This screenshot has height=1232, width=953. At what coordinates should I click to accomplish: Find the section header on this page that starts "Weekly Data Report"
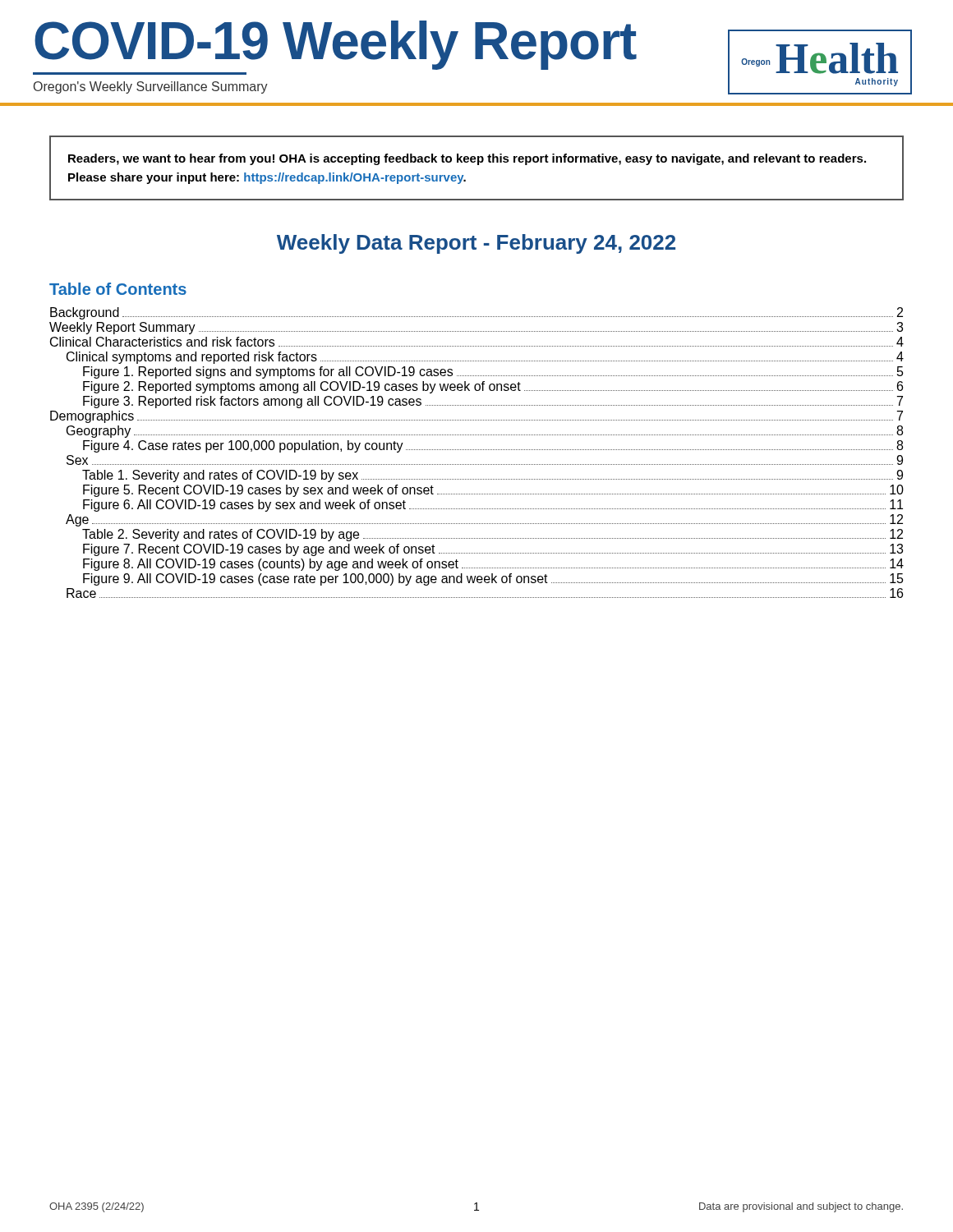(476, 242)
